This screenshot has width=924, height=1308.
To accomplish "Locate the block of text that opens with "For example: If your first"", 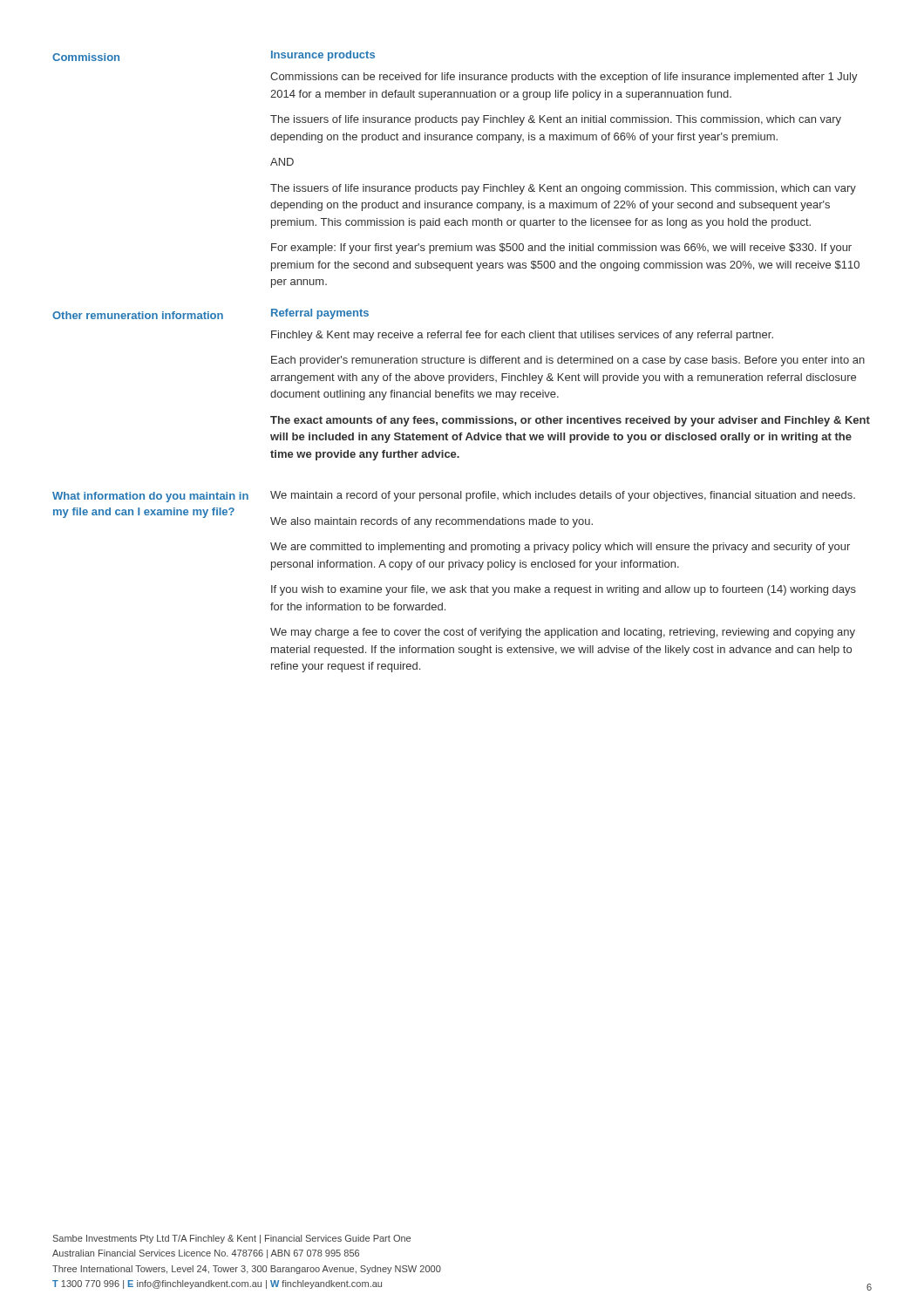I will [x=565, y=264].
